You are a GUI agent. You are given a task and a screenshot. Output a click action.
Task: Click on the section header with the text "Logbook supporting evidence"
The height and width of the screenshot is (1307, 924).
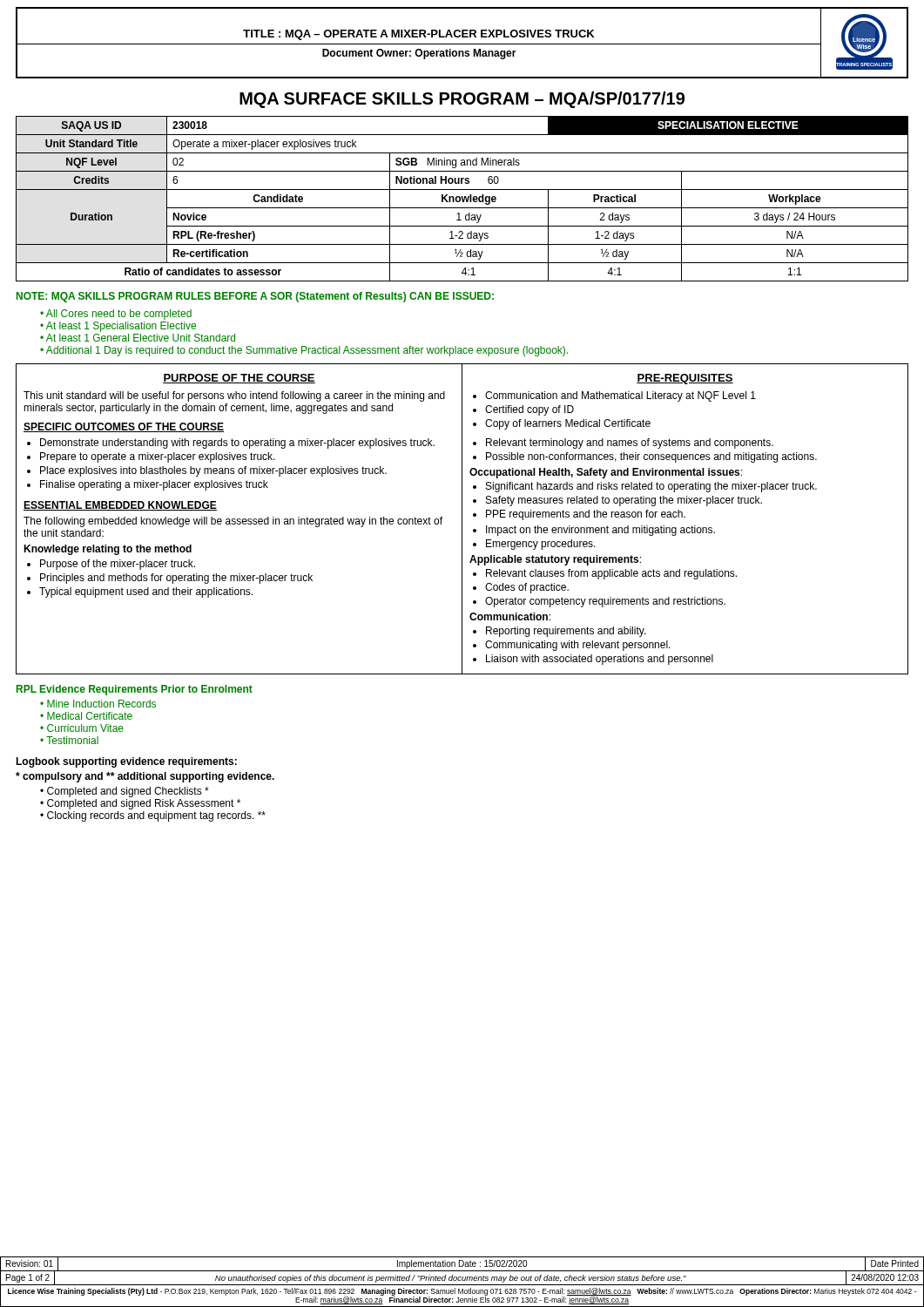pos(126,762)
